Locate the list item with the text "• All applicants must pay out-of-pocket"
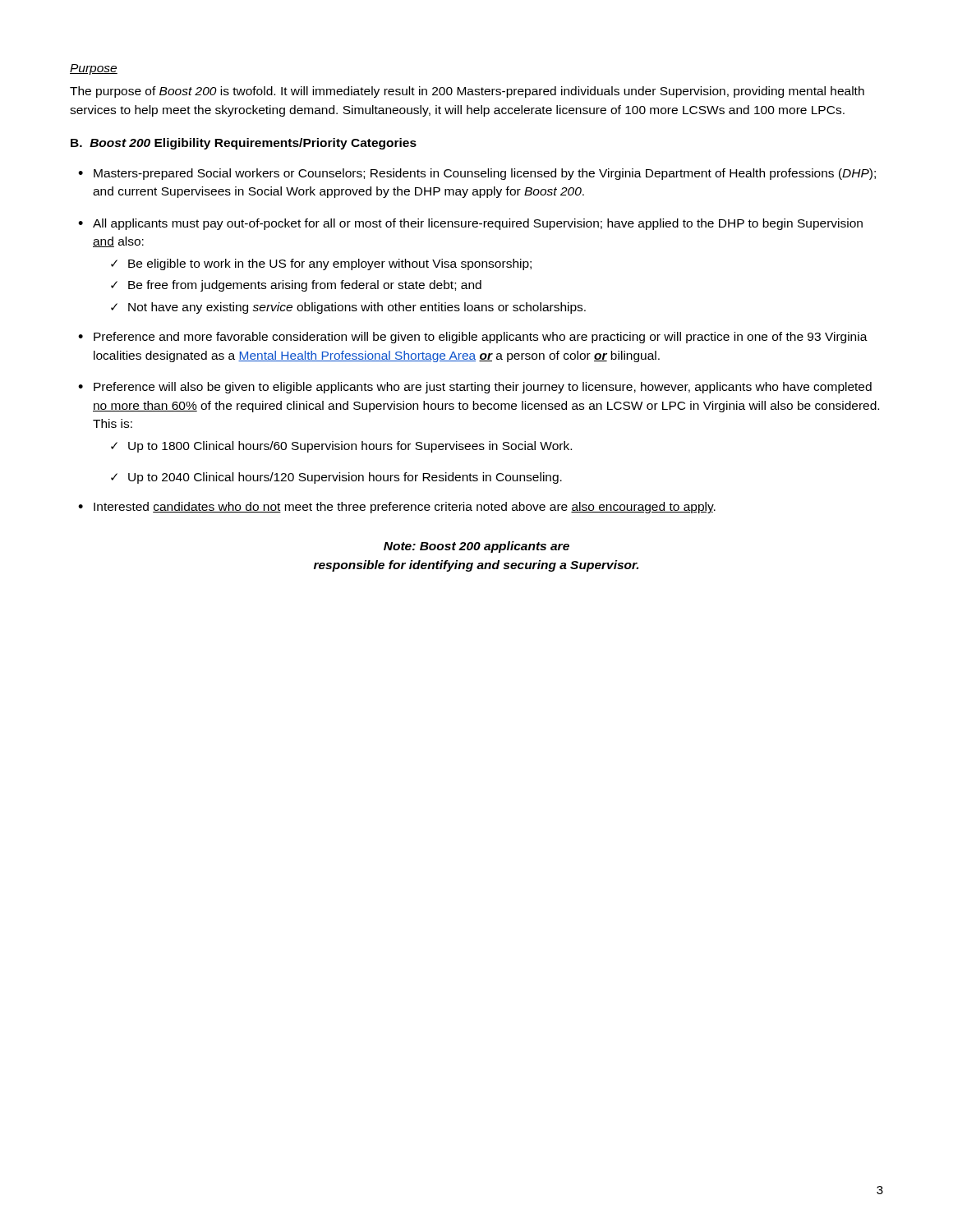Image resolution: width=953 pixels, height=1232 pixels. coord(481,233)
